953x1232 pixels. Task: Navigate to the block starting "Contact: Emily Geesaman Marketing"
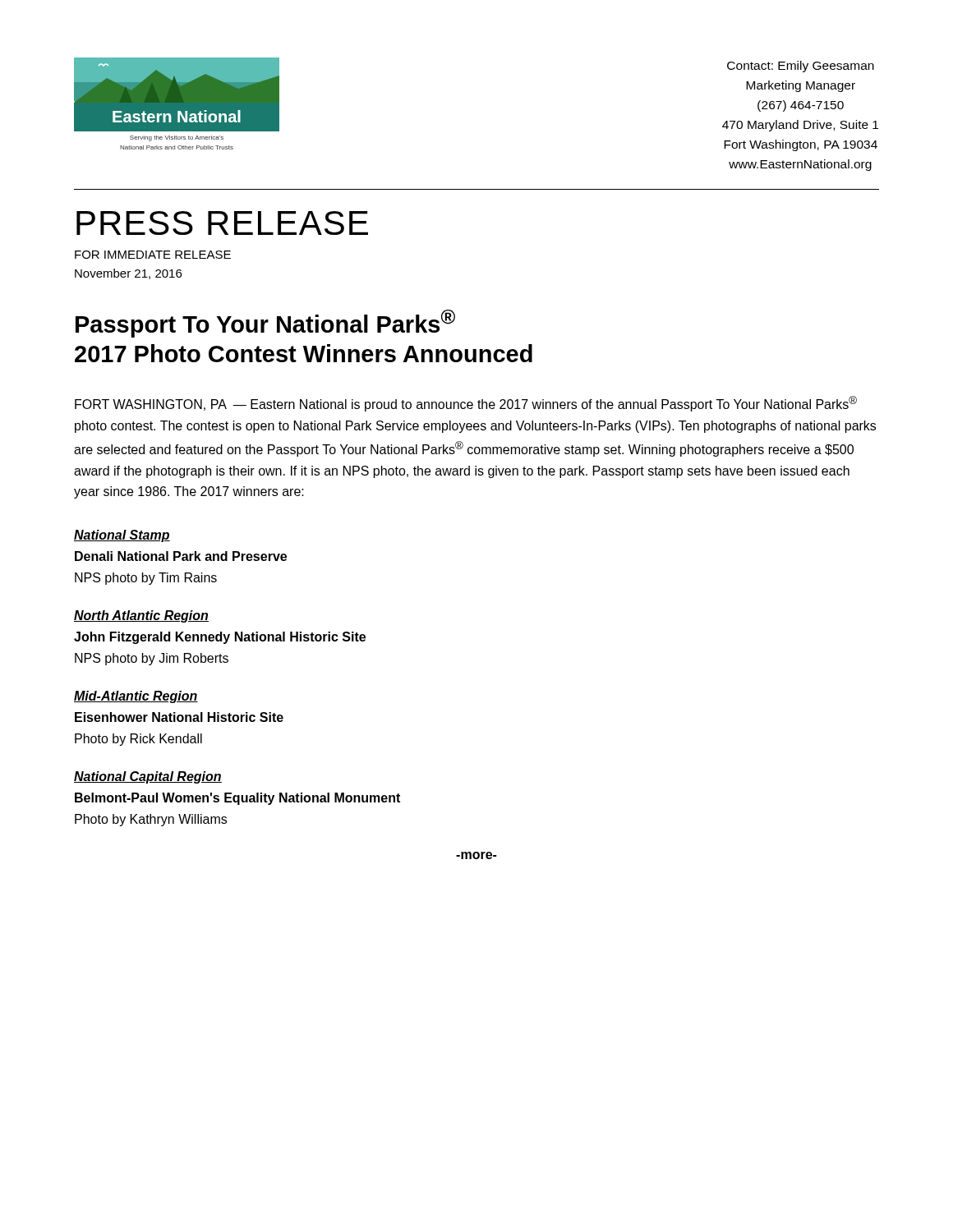pos(800,115)
